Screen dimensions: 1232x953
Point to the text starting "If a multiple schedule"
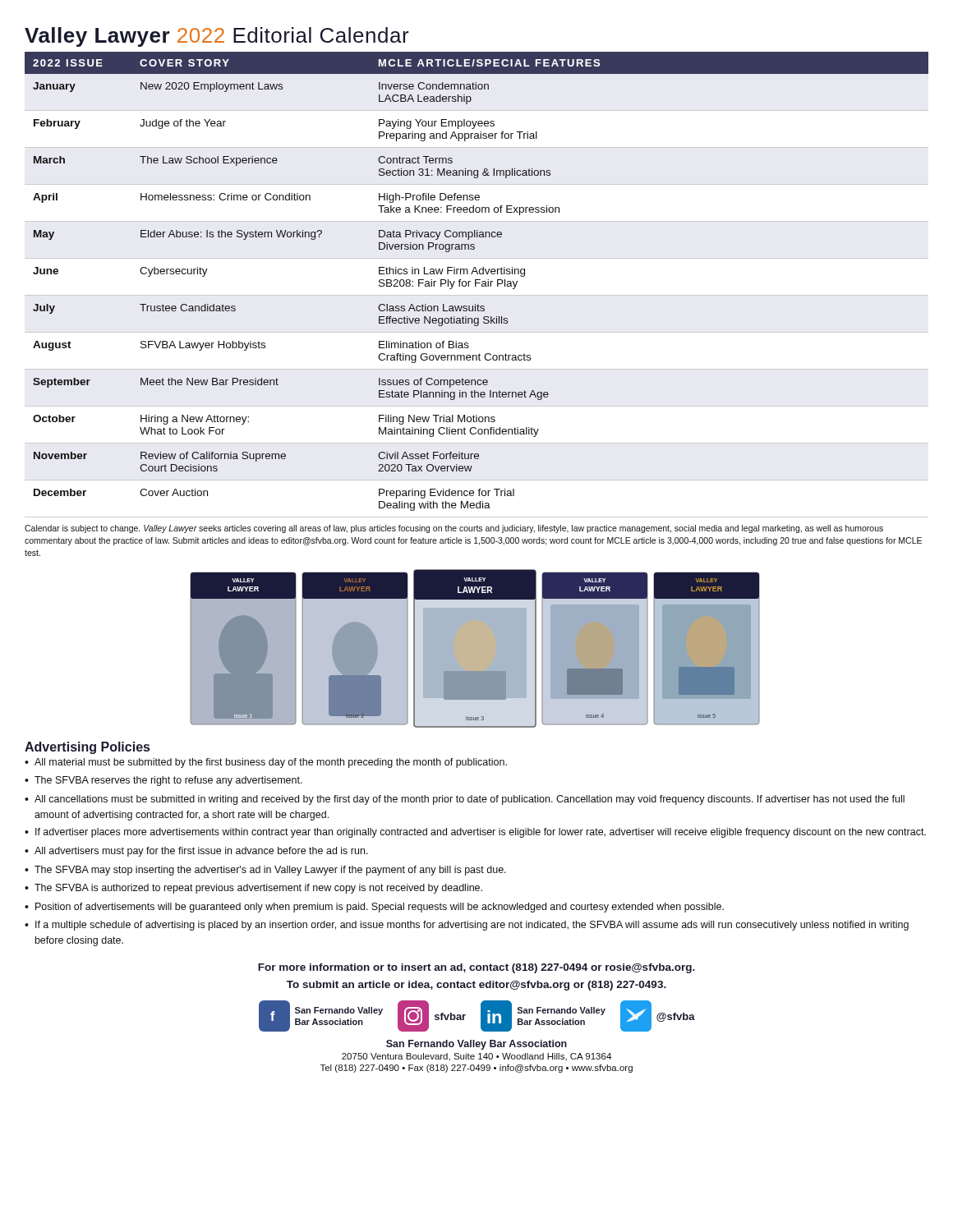472,933
